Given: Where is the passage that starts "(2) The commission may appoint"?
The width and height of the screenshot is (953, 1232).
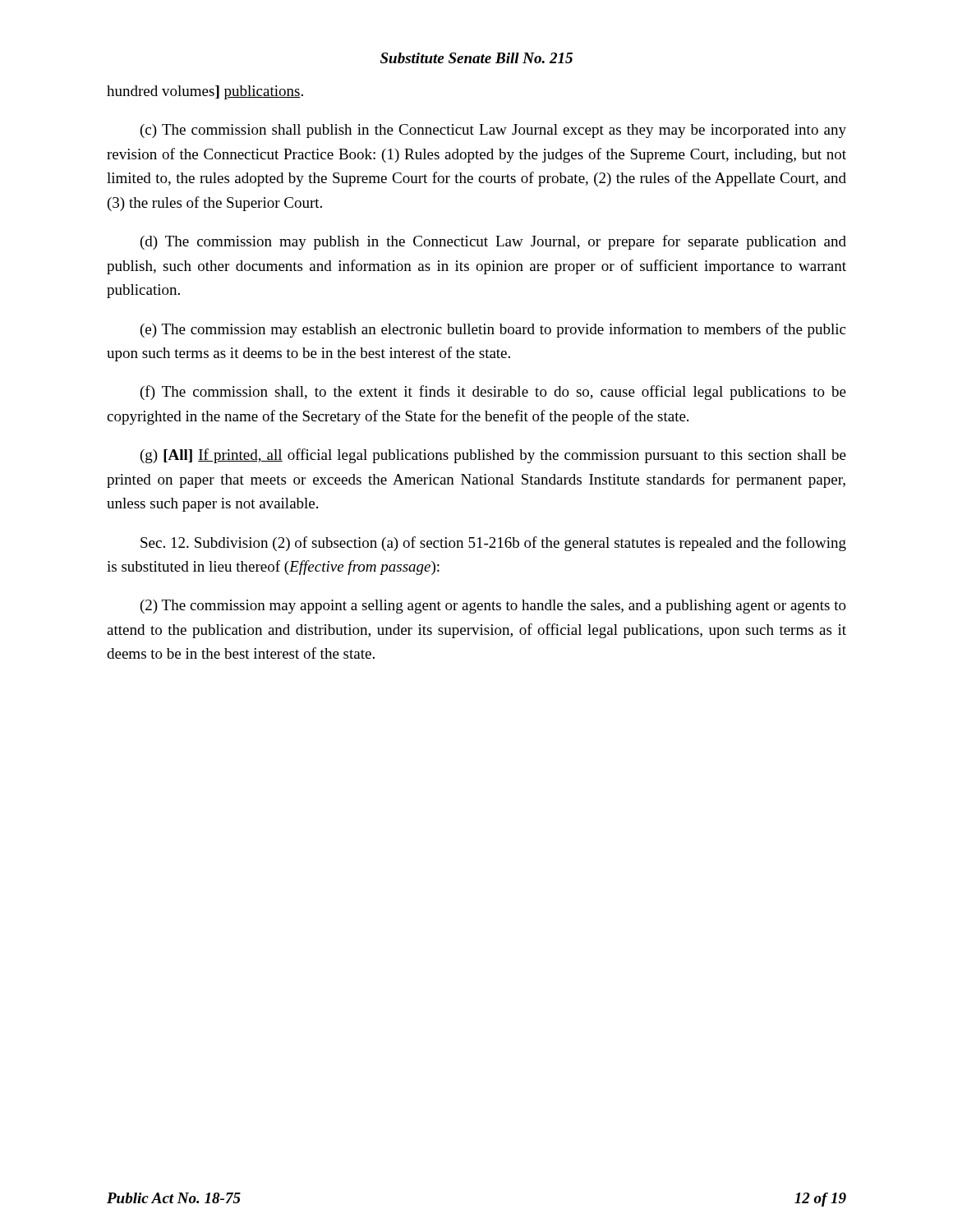Looking at the screenshot, I should click(476, 629).
